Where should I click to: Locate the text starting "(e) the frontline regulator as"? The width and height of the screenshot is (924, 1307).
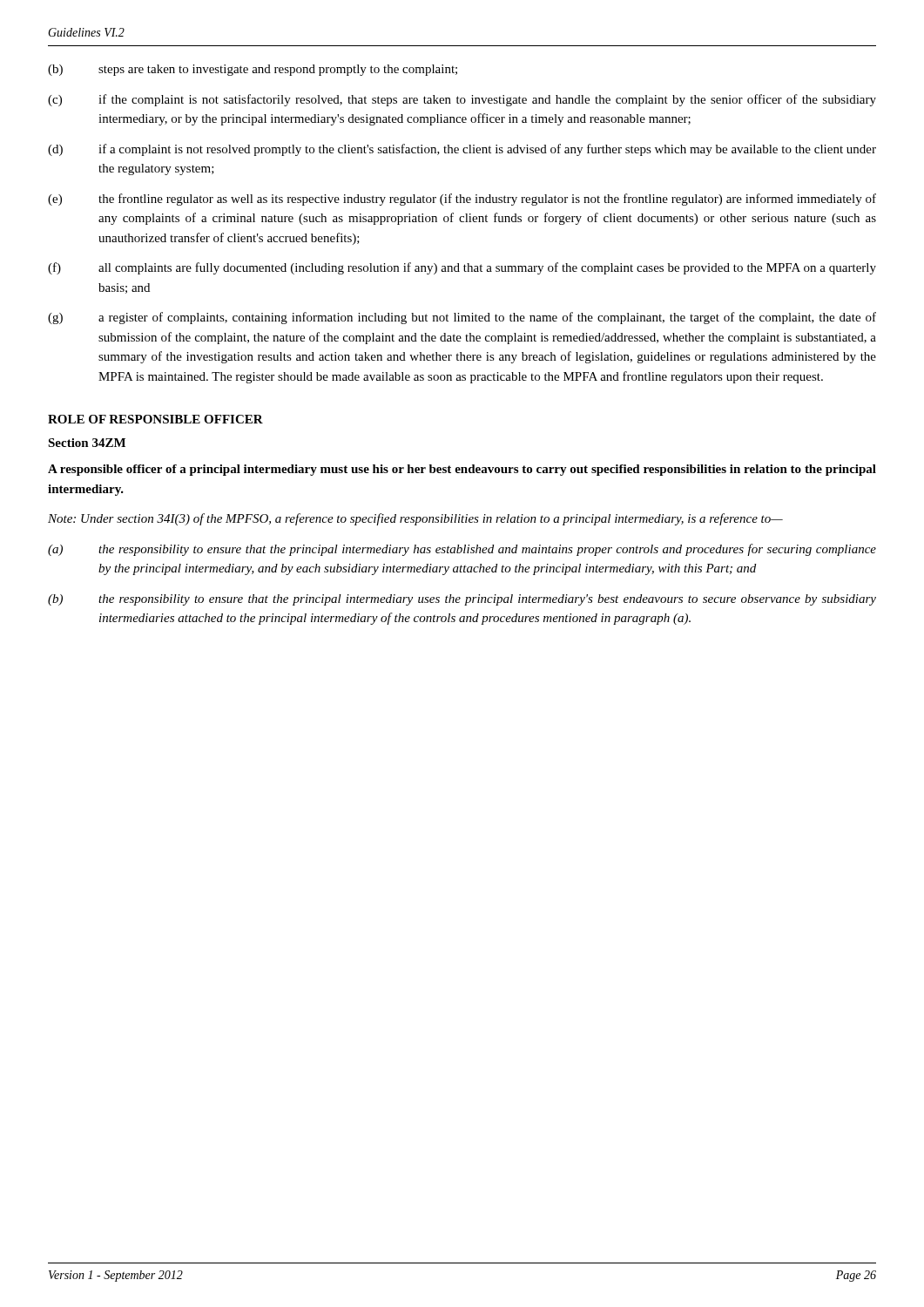click(x=462, y=218)
